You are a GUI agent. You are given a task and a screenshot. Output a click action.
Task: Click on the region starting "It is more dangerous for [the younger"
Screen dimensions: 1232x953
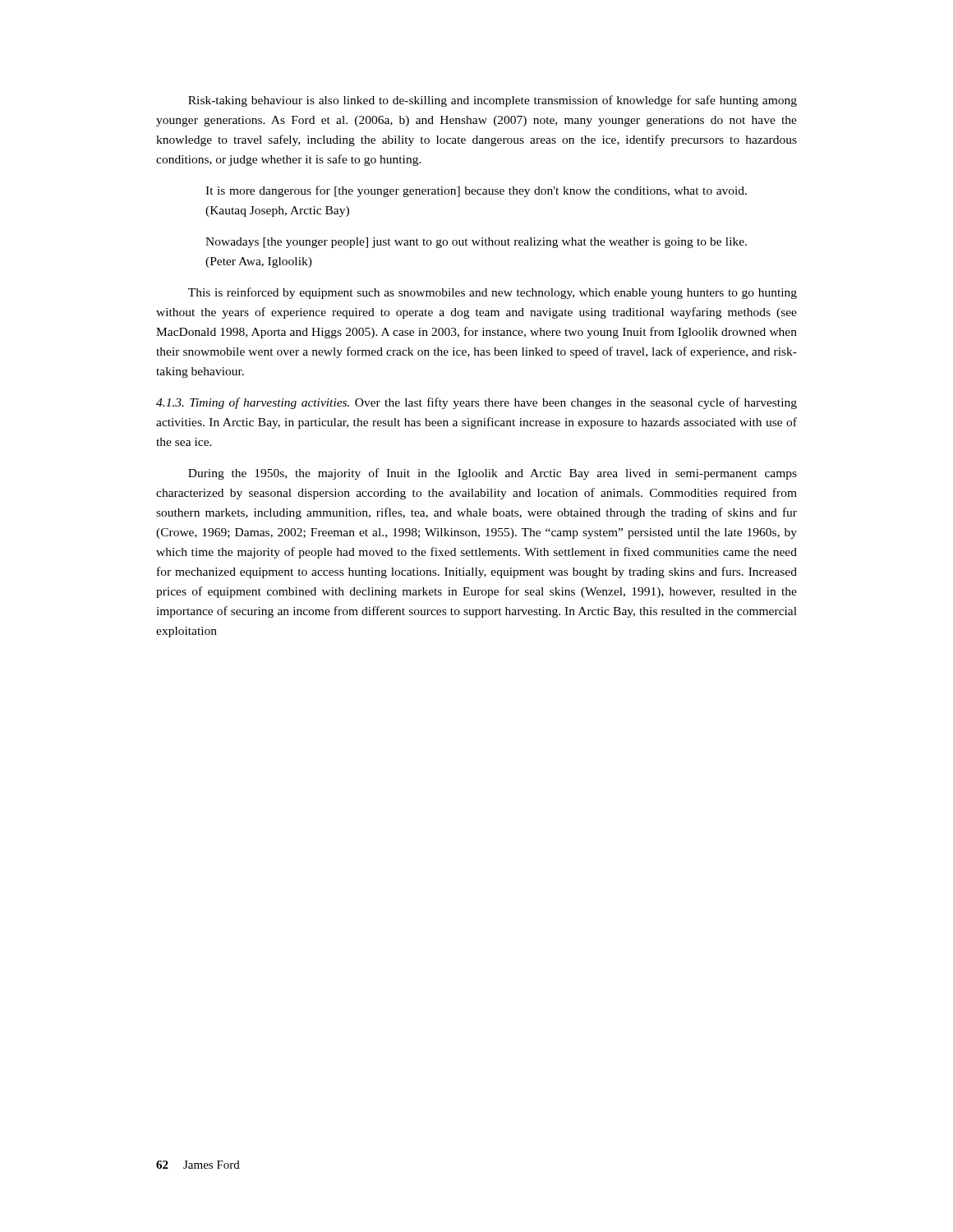(x=476, y=200)
